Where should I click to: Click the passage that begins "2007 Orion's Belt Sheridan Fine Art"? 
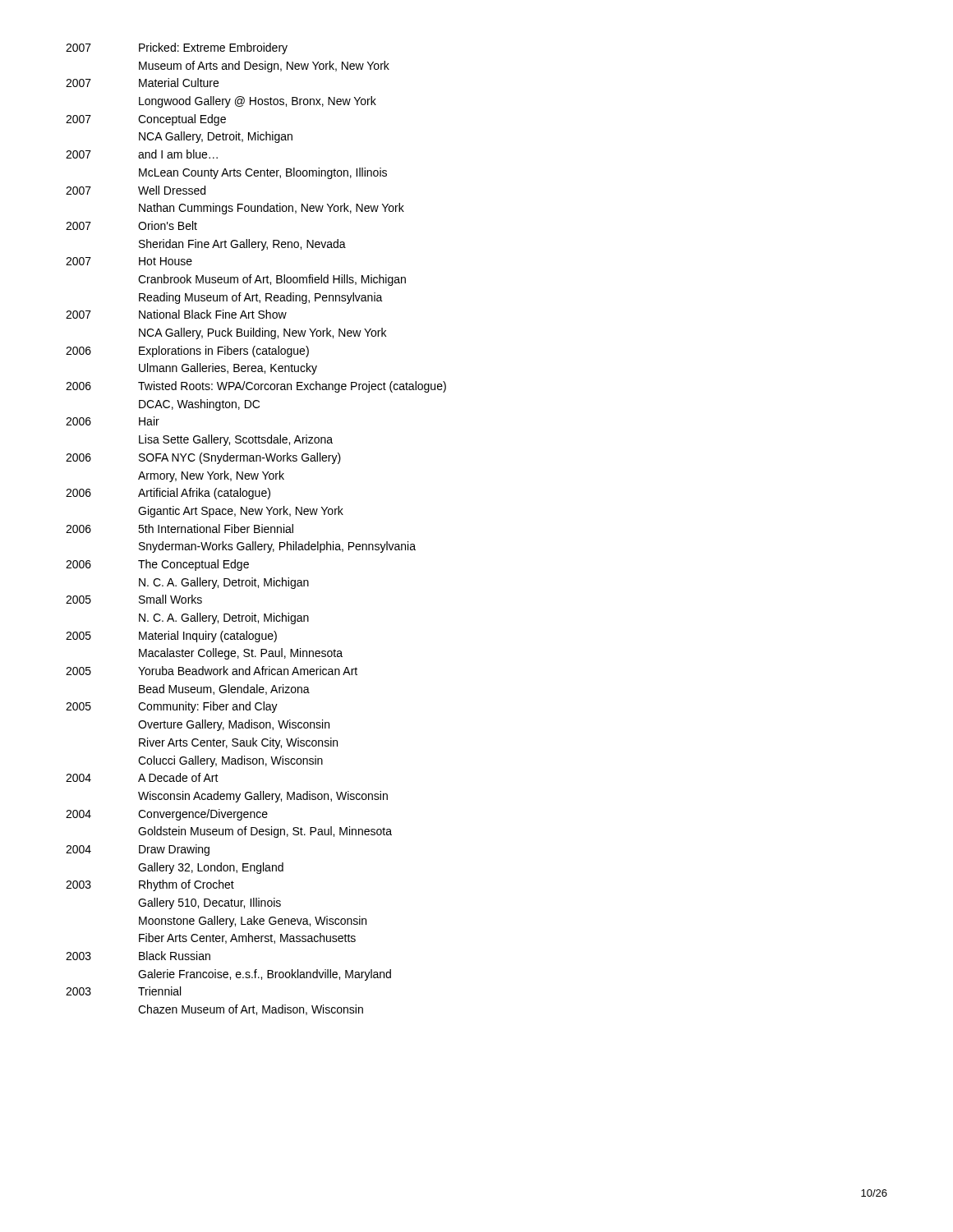pos(74,225)
